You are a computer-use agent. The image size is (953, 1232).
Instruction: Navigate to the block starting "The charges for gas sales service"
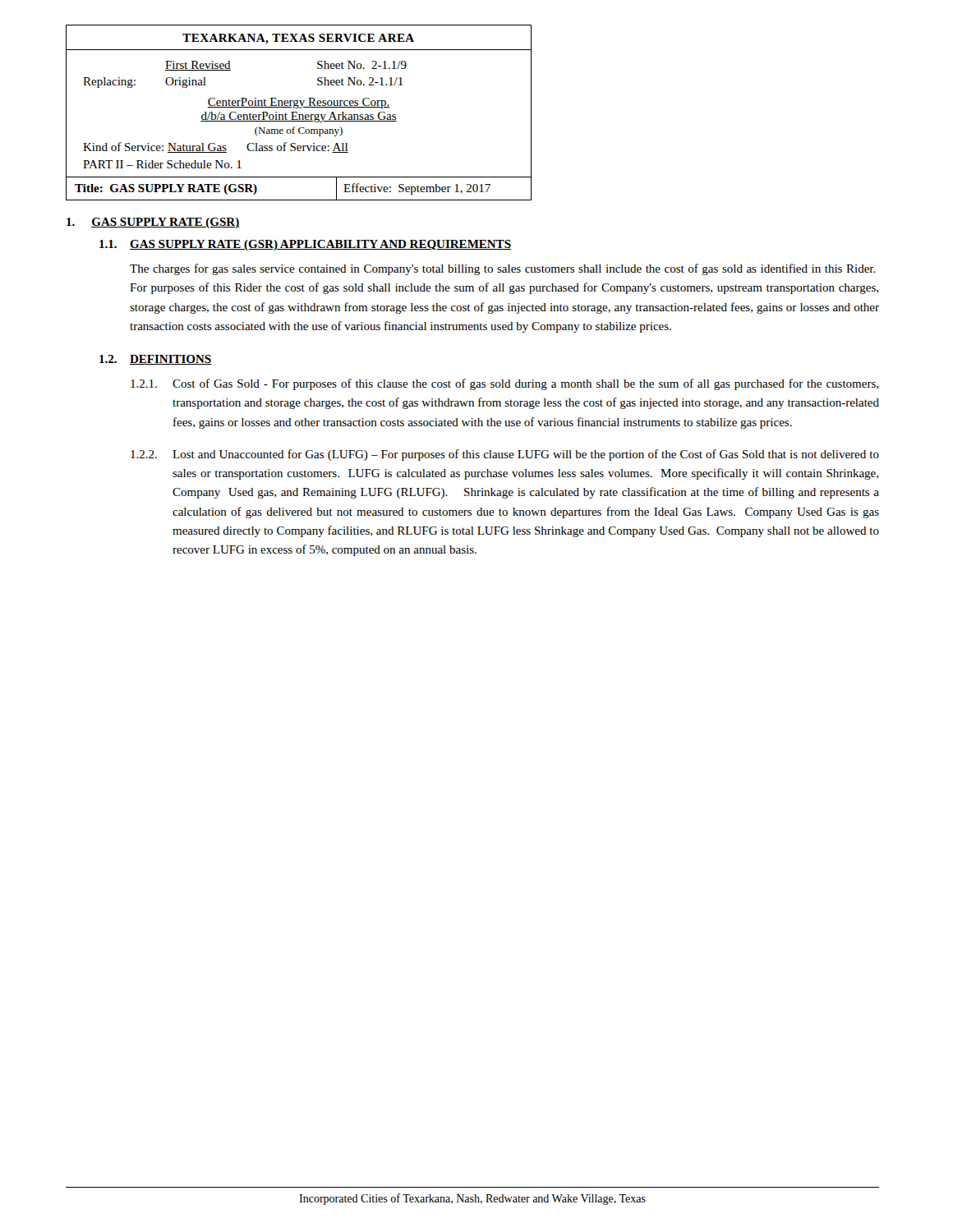click(504, 297)
